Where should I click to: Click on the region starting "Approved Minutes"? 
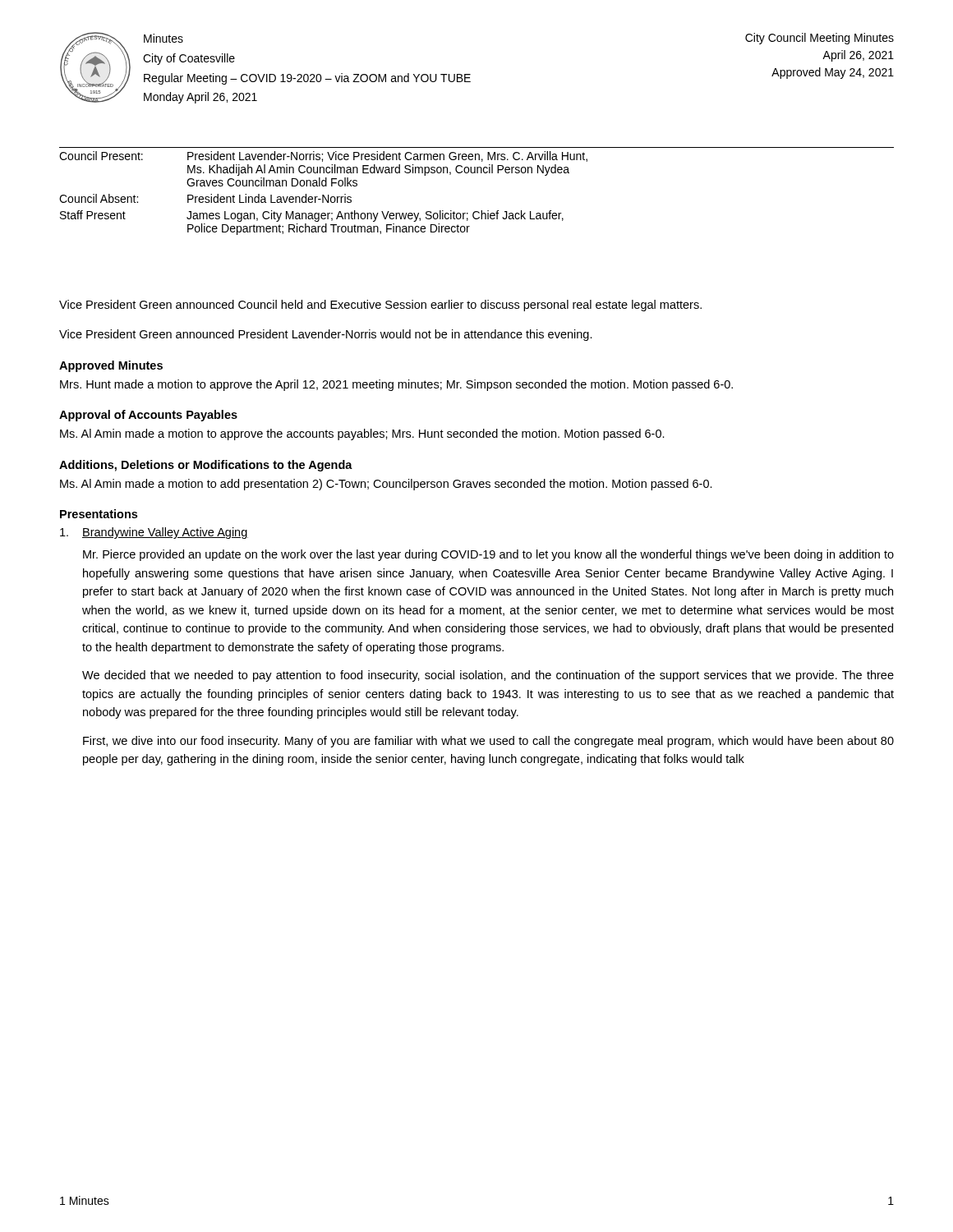coord(111,365)
